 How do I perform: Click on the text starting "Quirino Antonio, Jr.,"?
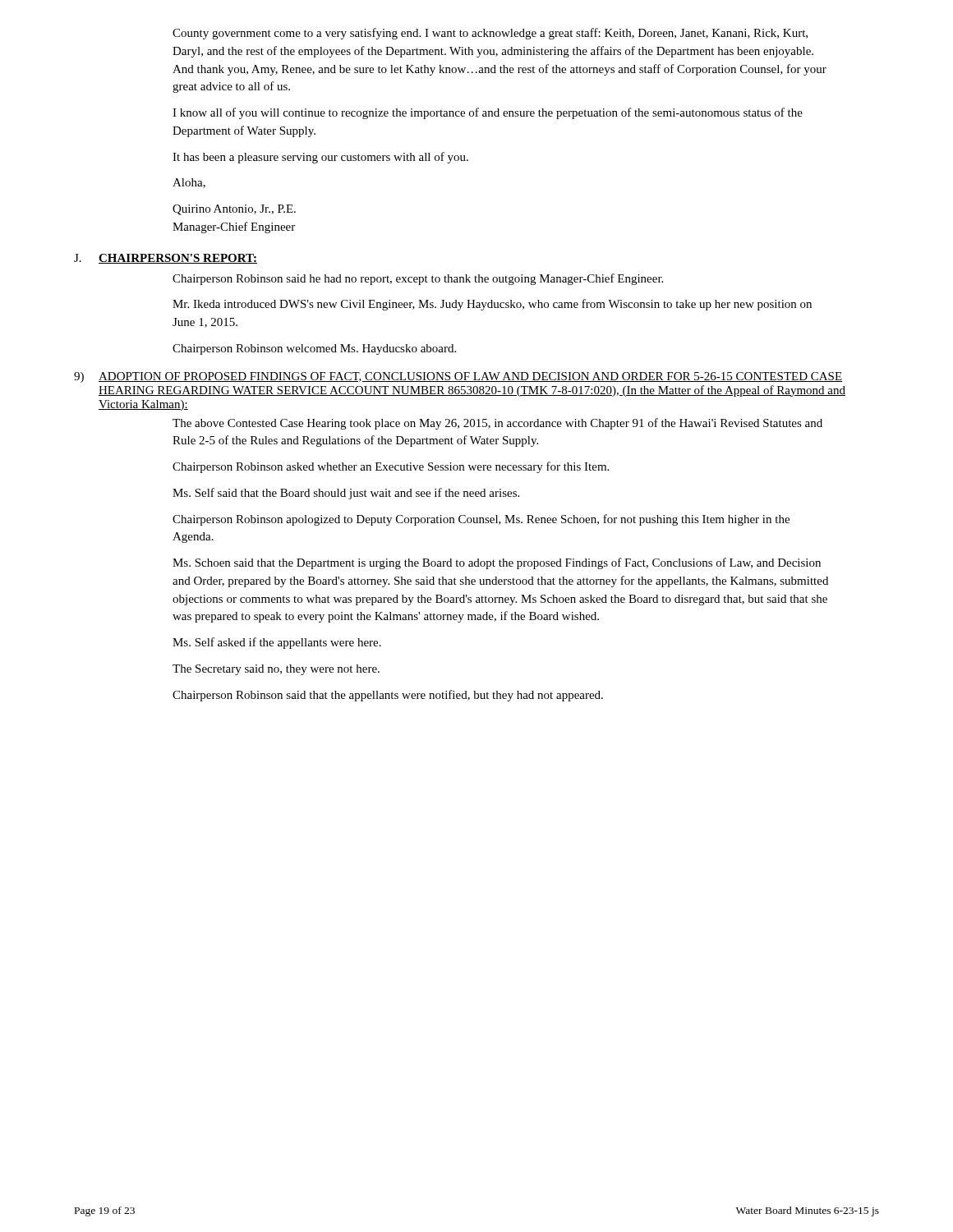pos(234,210)
